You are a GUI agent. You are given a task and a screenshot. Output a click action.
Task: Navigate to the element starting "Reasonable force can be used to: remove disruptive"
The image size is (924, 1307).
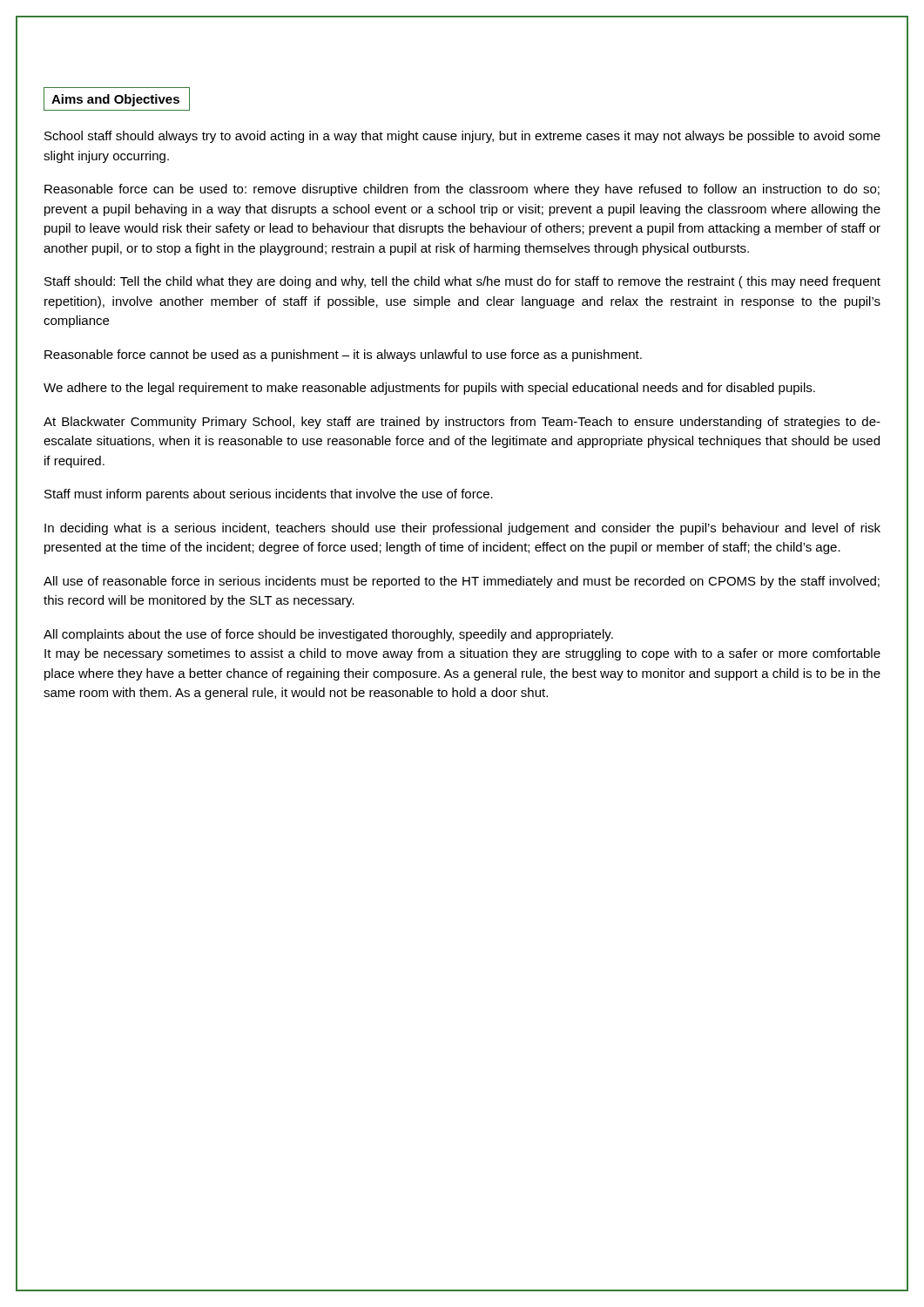click(x=462, y=218)
